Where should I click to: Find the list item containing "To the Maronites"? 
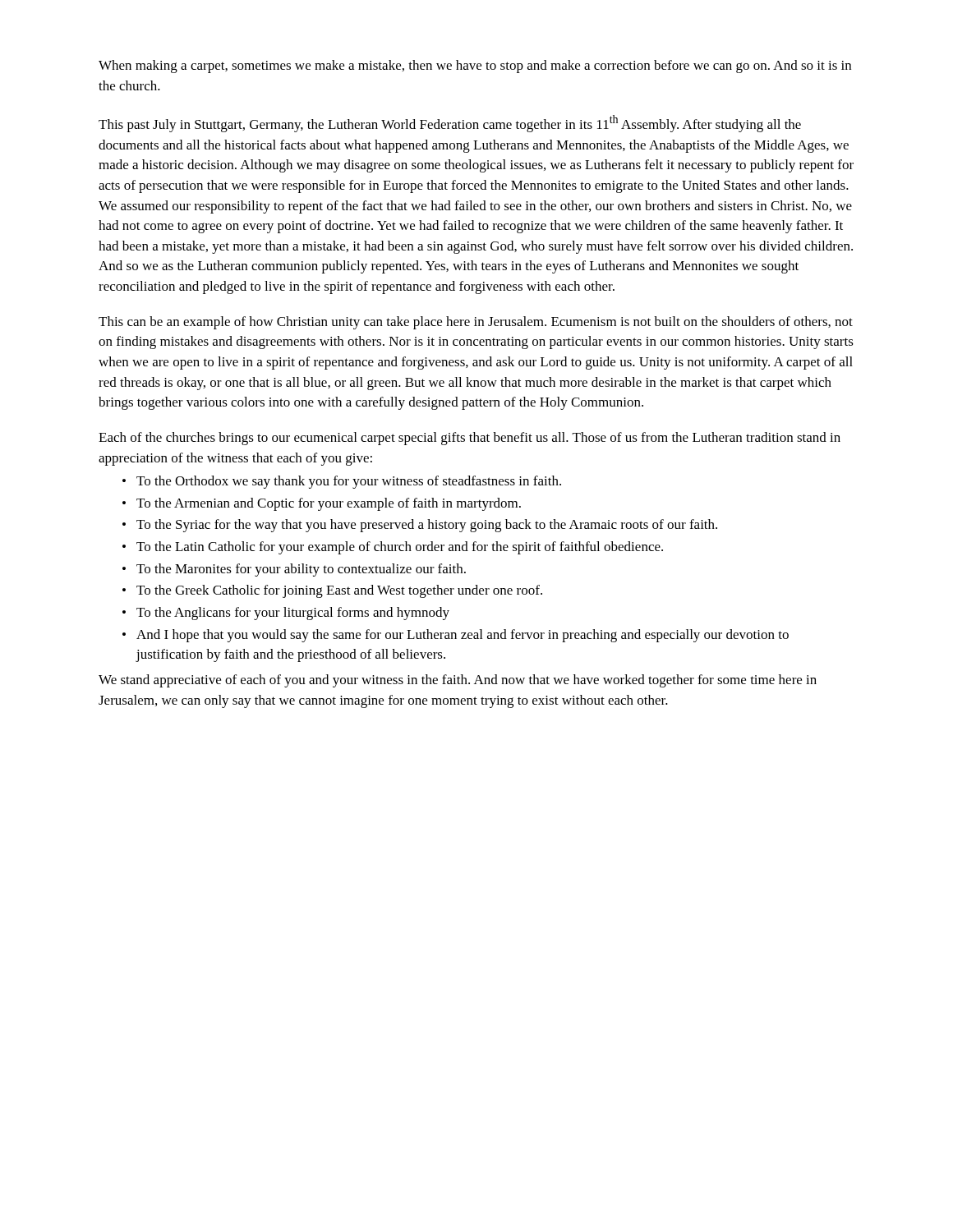coord(301,569)
